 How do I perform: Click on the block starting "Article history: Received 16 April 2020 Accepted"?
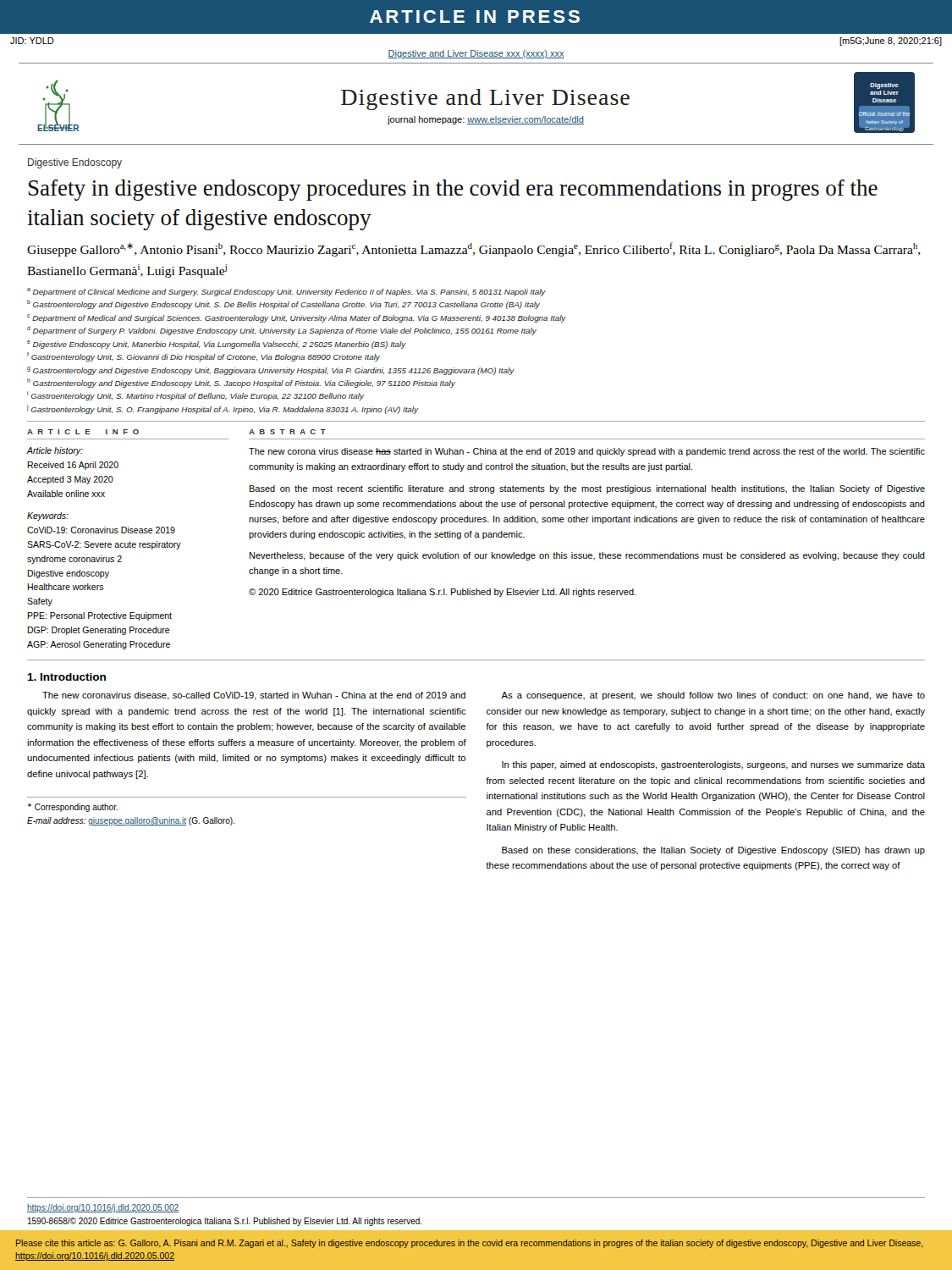tap(73, 472)
